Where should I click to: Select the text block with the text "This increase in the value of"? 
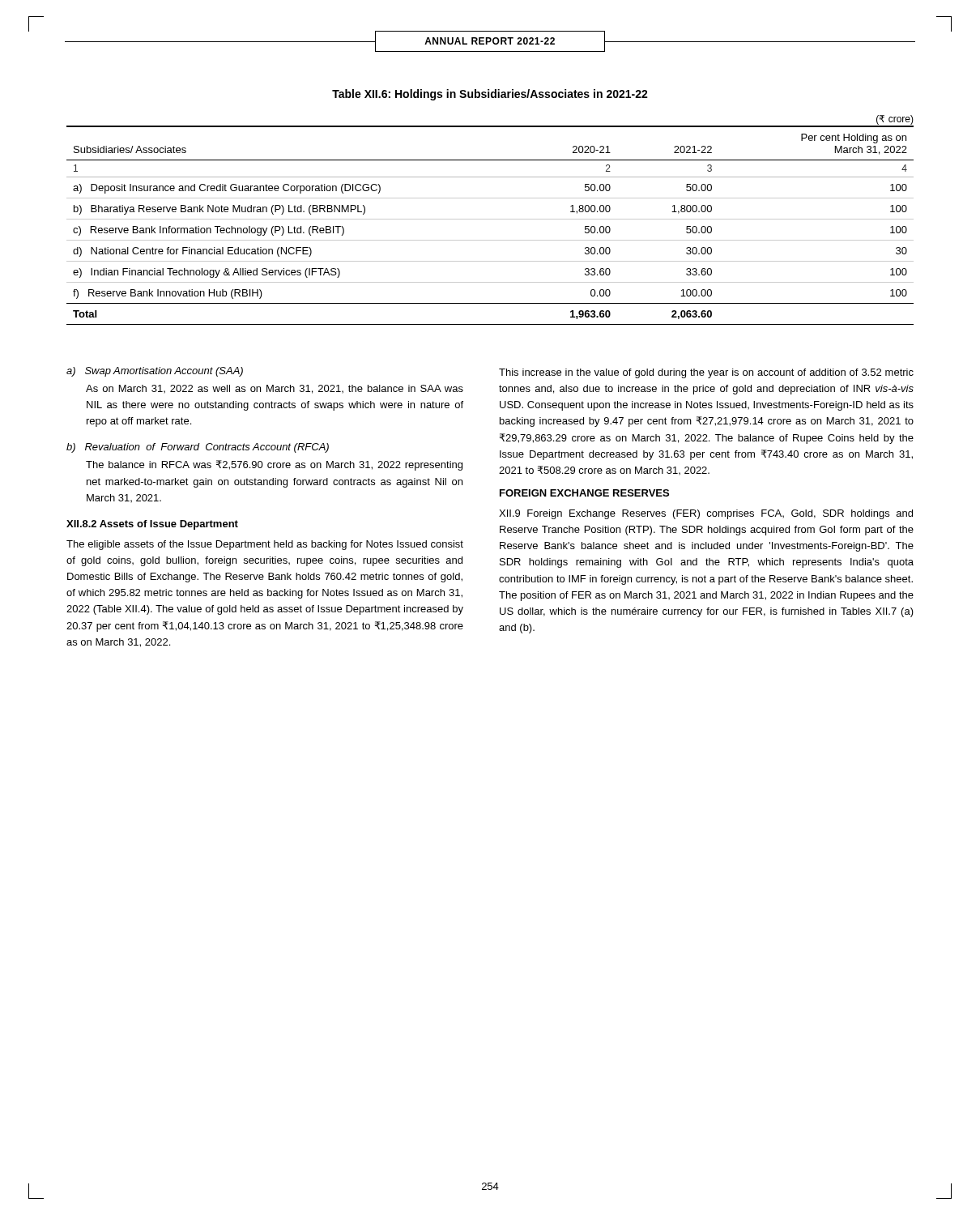pyautogui.click(x=706, y=421)
